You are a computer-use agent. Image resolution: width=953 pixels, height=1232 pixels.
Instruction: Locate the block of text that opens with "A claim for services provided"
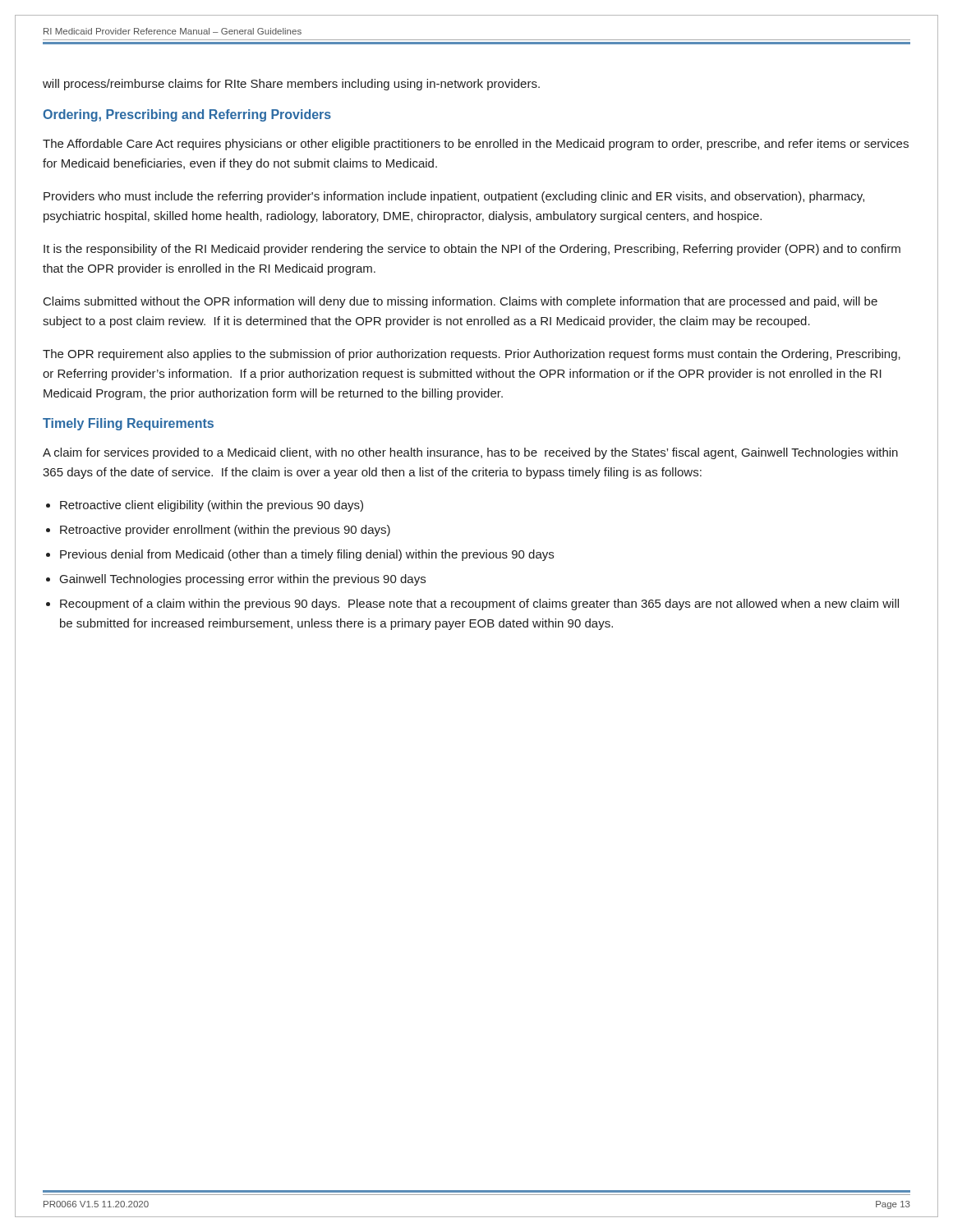[470, 462]
